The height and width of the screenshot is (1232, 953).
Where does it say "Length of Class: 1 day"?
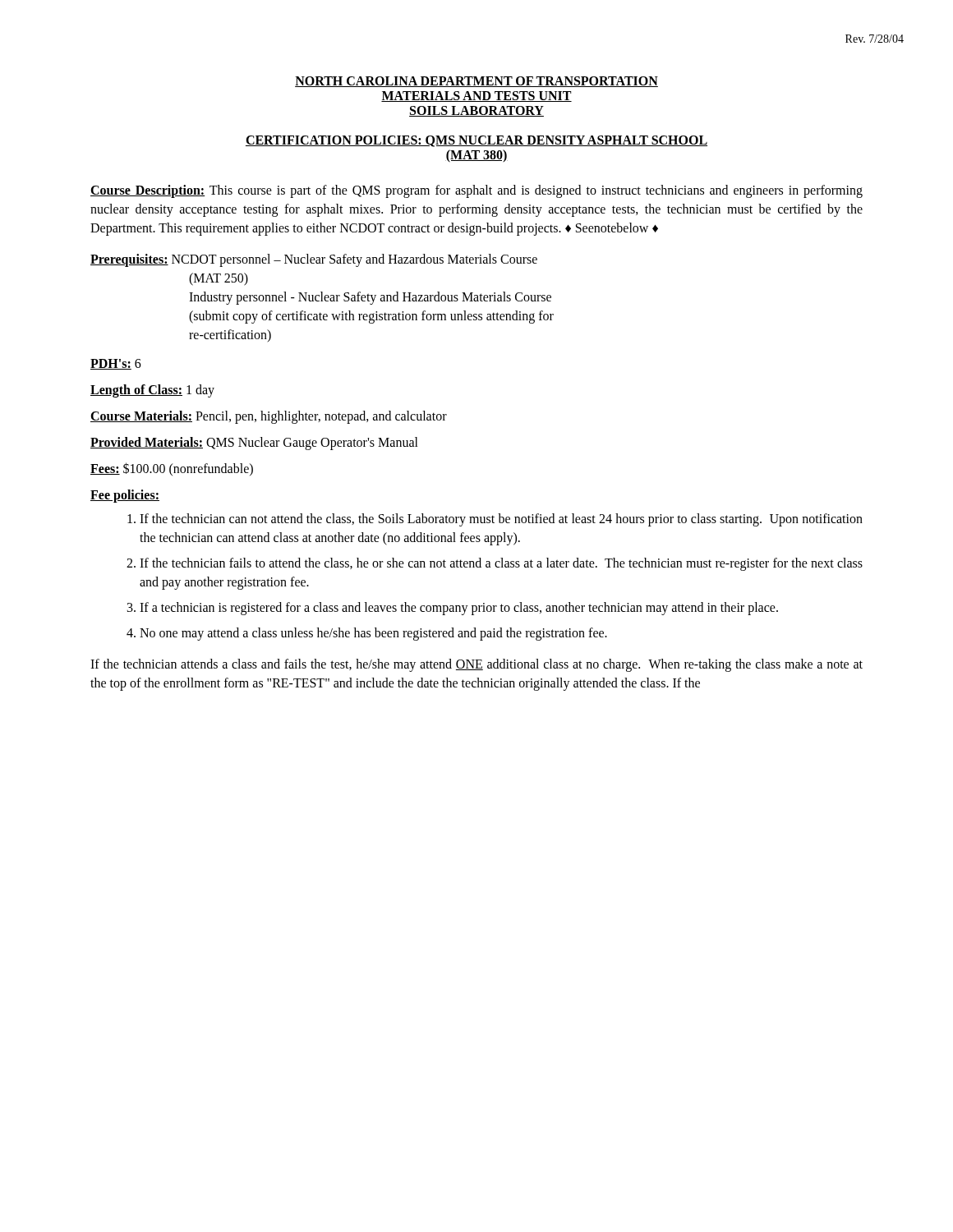[x=152, y=389]
